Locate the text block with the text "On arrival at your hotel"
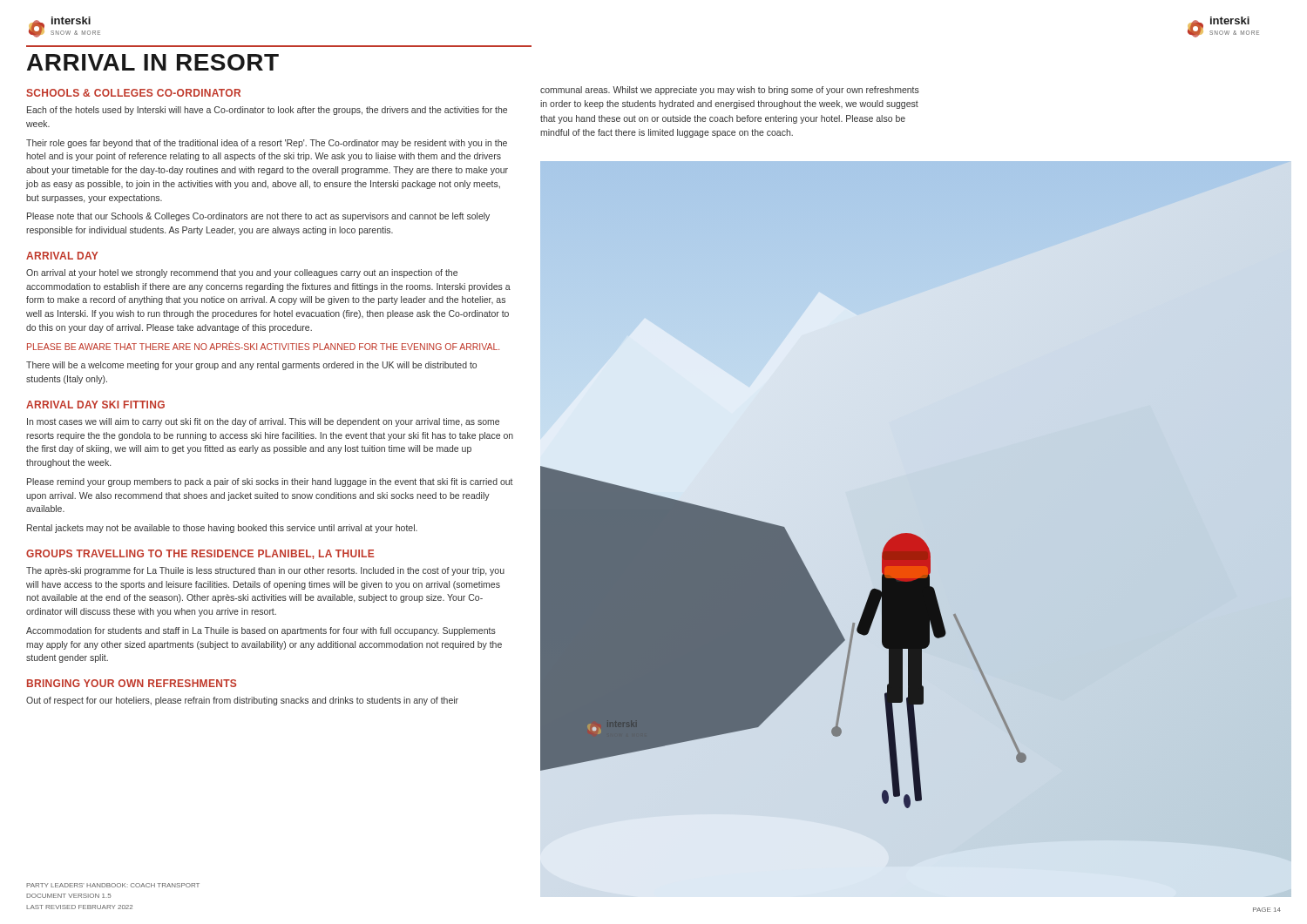 (x=268, y=300)
